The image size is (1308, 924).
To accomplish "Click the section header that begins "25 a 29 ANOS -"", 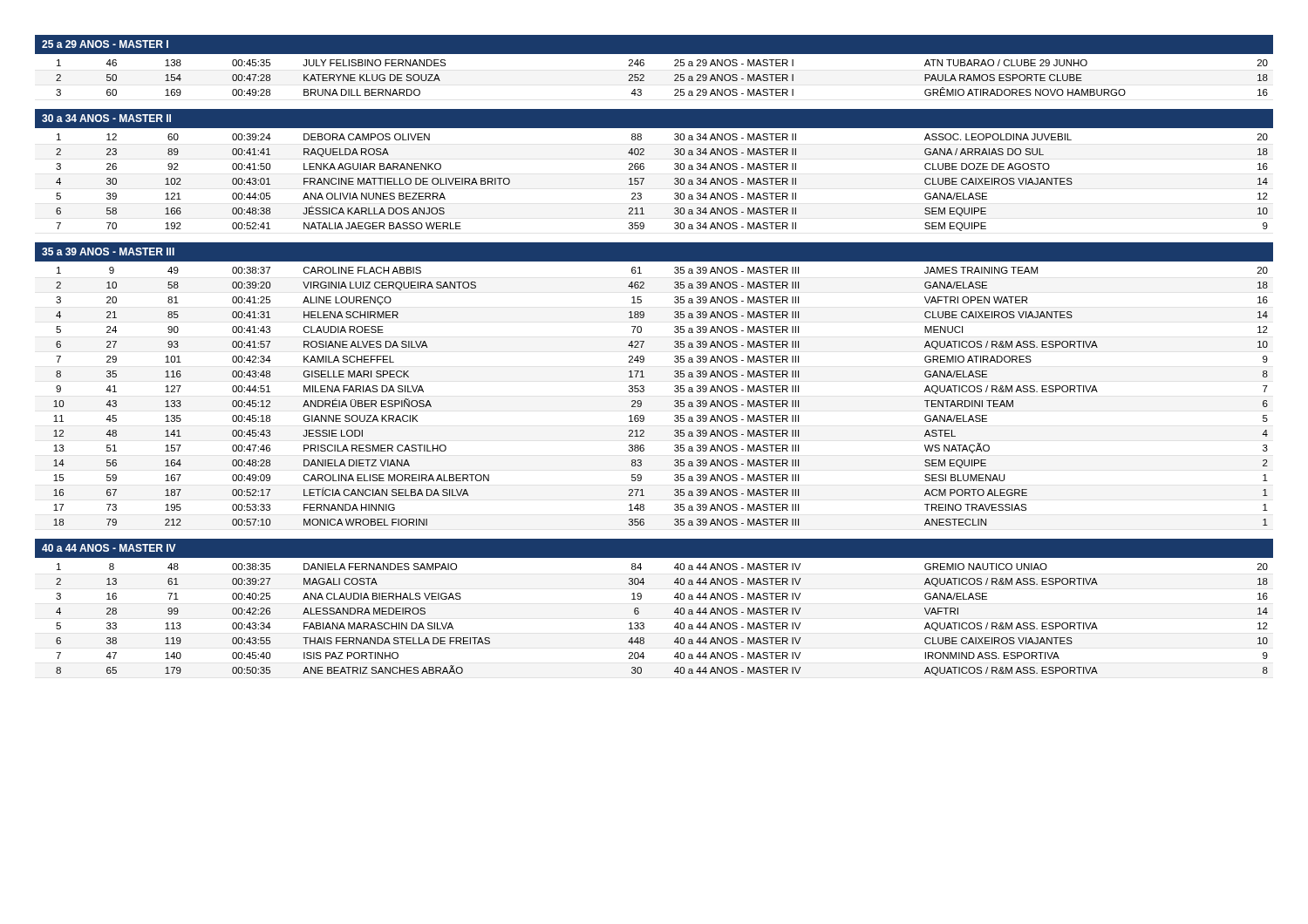I will coord(105,44).
